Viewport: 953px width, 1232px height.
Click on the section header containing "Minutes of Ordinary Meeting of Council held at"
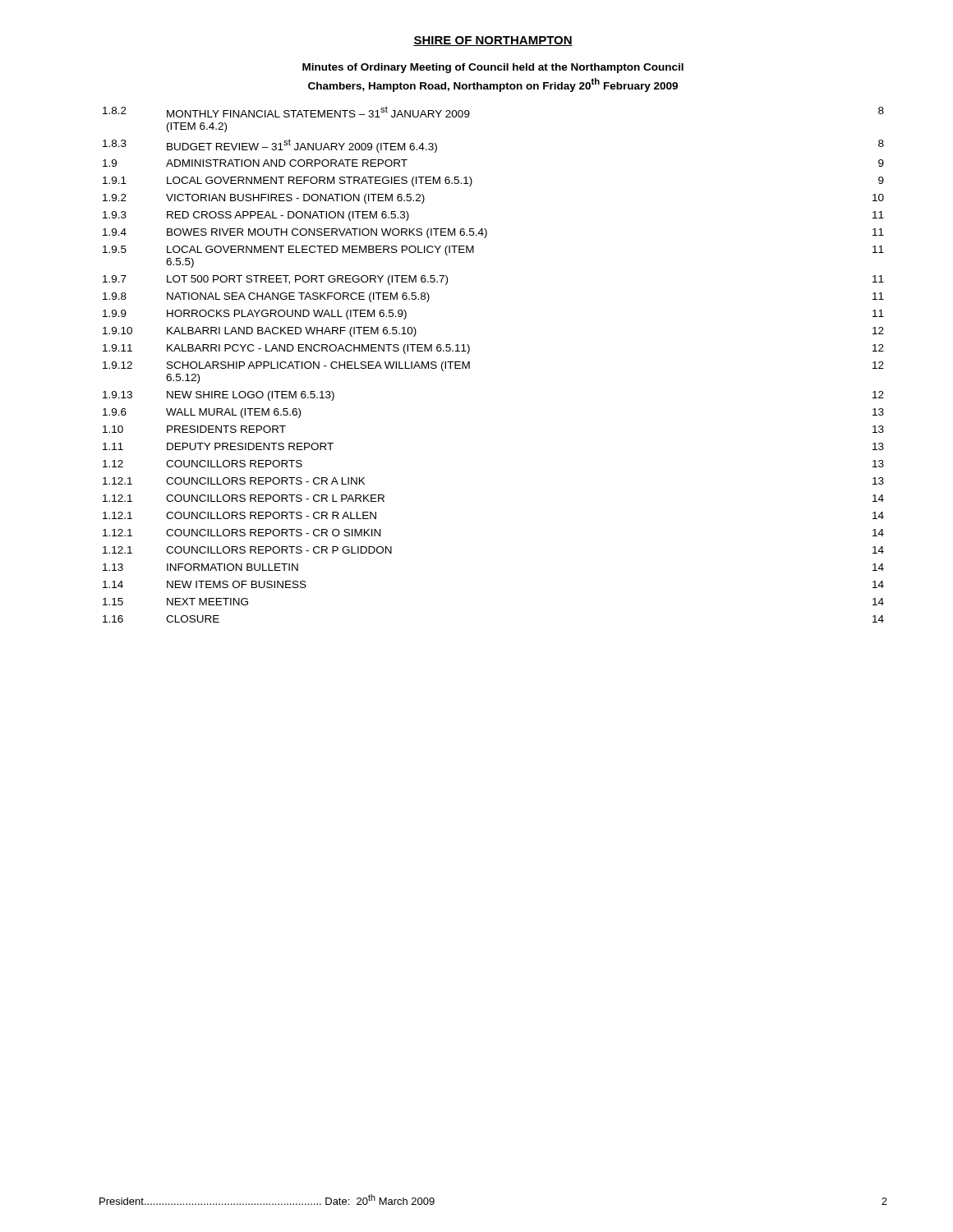pos(493,76)
